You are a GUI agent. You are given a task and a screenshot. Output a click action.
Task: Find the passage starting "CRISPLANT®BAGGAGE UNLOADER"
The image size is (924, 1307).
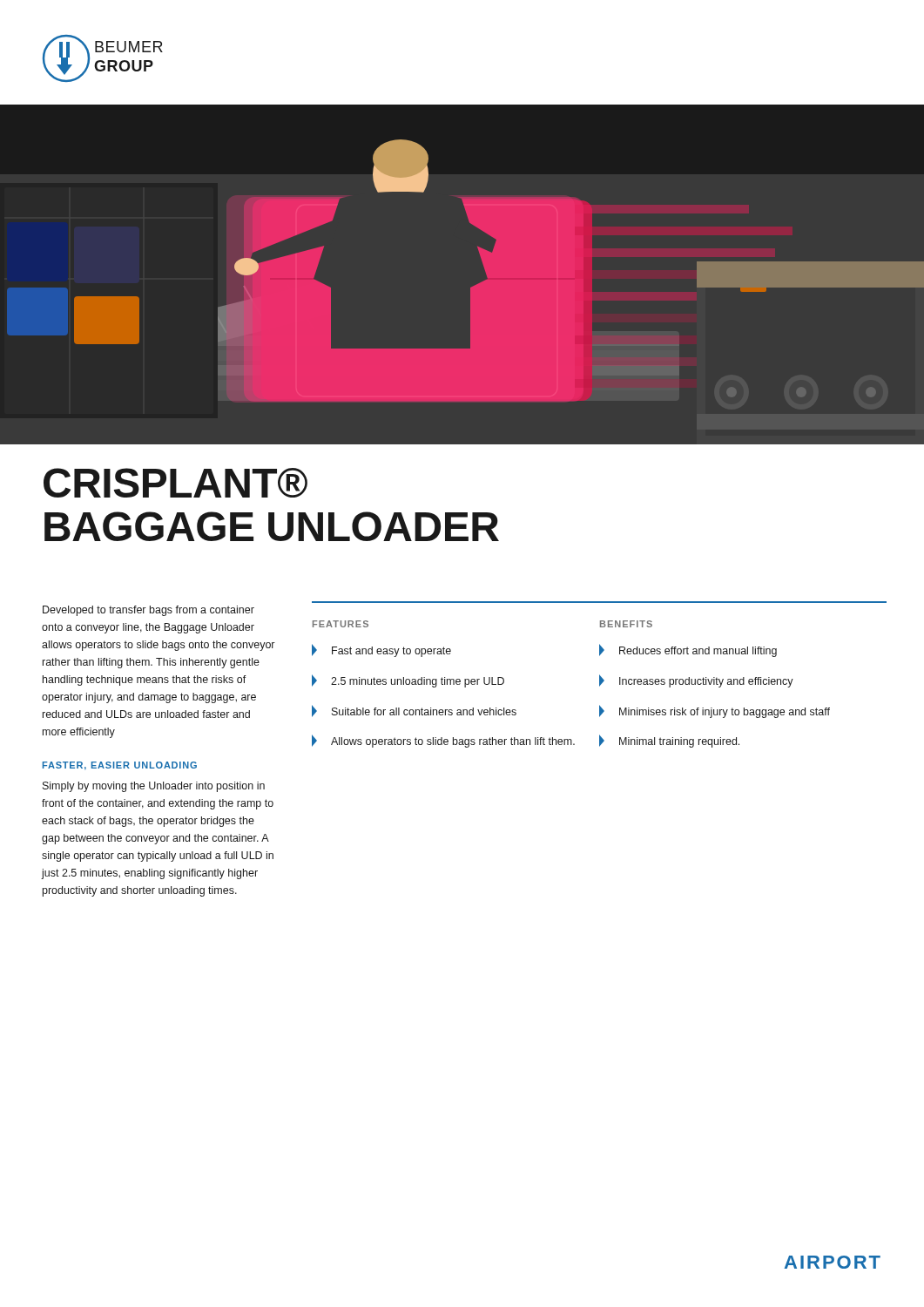pos(271,506)
